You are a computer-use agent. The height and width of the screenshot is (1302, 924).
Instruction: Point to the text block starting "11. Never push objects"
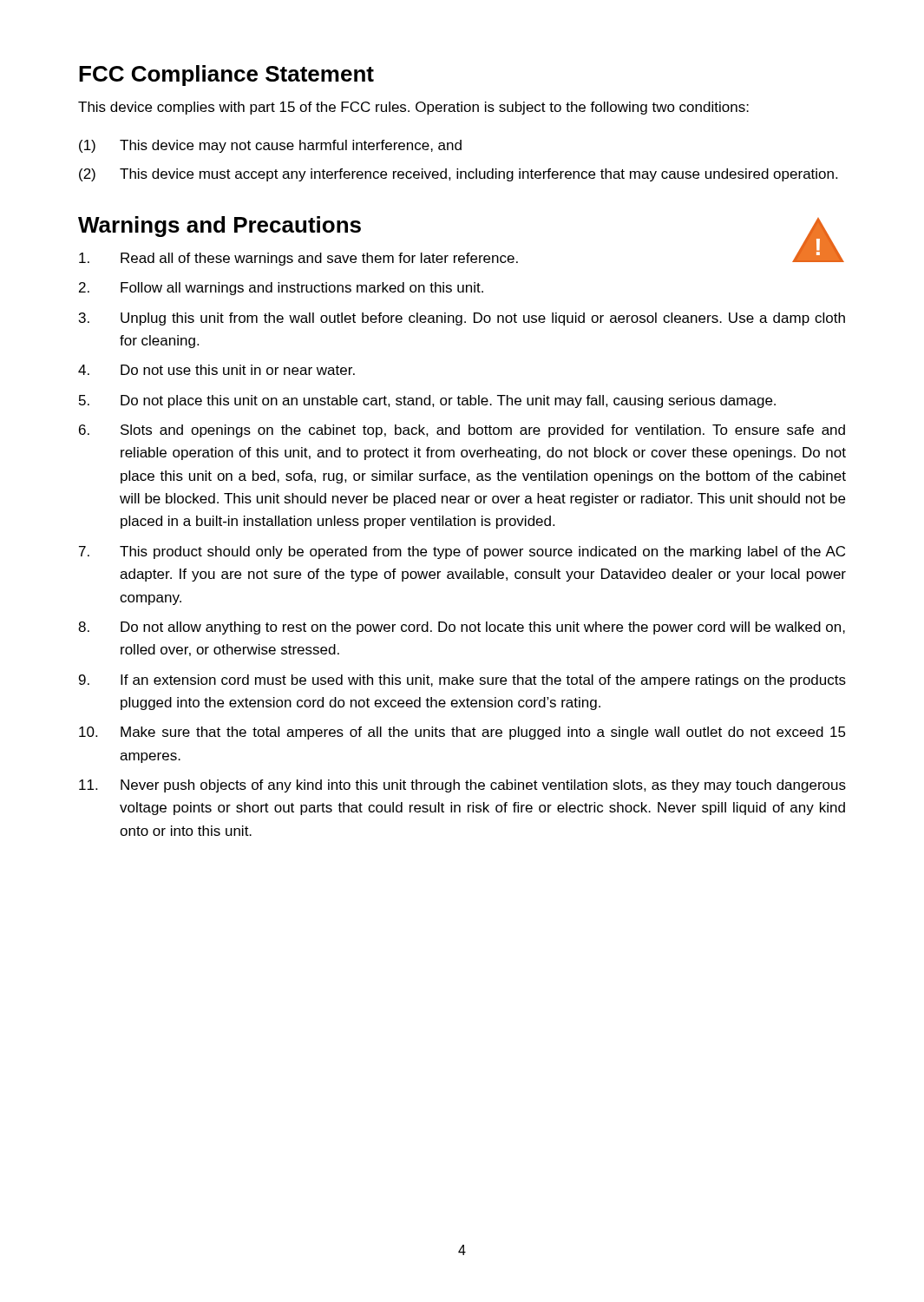tap(462, 808)
